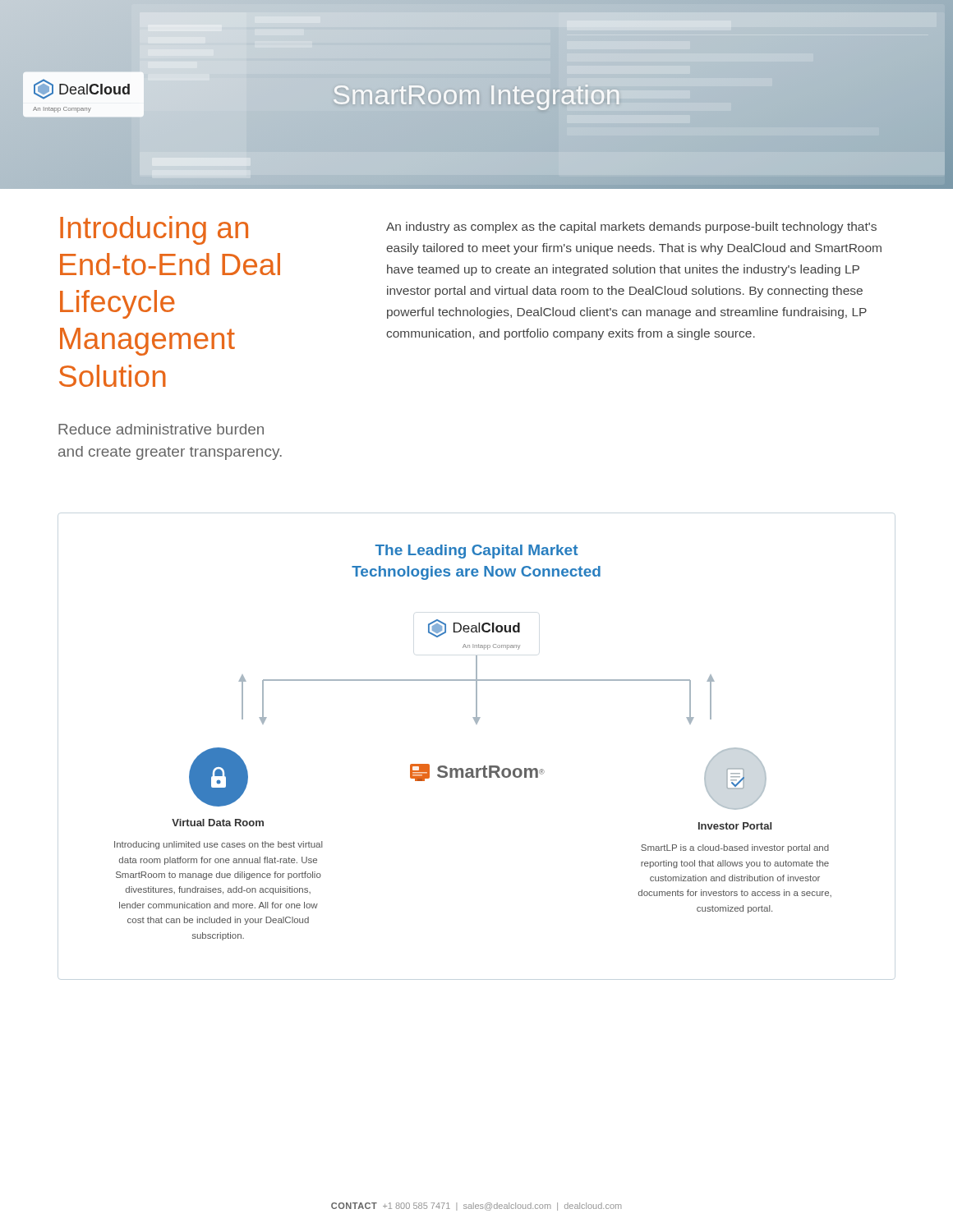The width and height of the screenshot is (953, 1232).
Task: Point to the block starting "Virtual Data Room"
Action: point(218,823)
